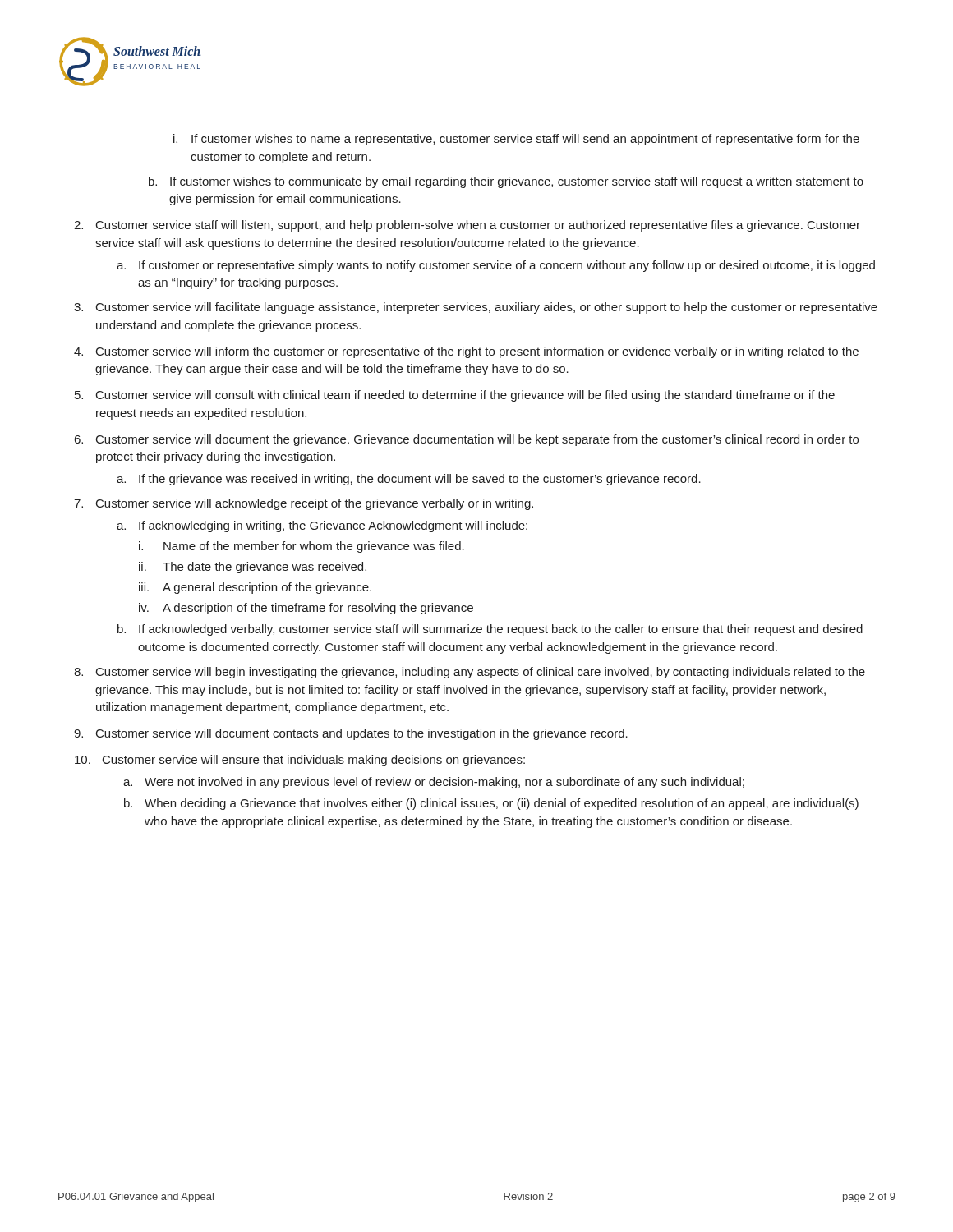
Task: Navigate to the text starting "b. If customer wishes to communicate"
Action: tap(513, 190)
